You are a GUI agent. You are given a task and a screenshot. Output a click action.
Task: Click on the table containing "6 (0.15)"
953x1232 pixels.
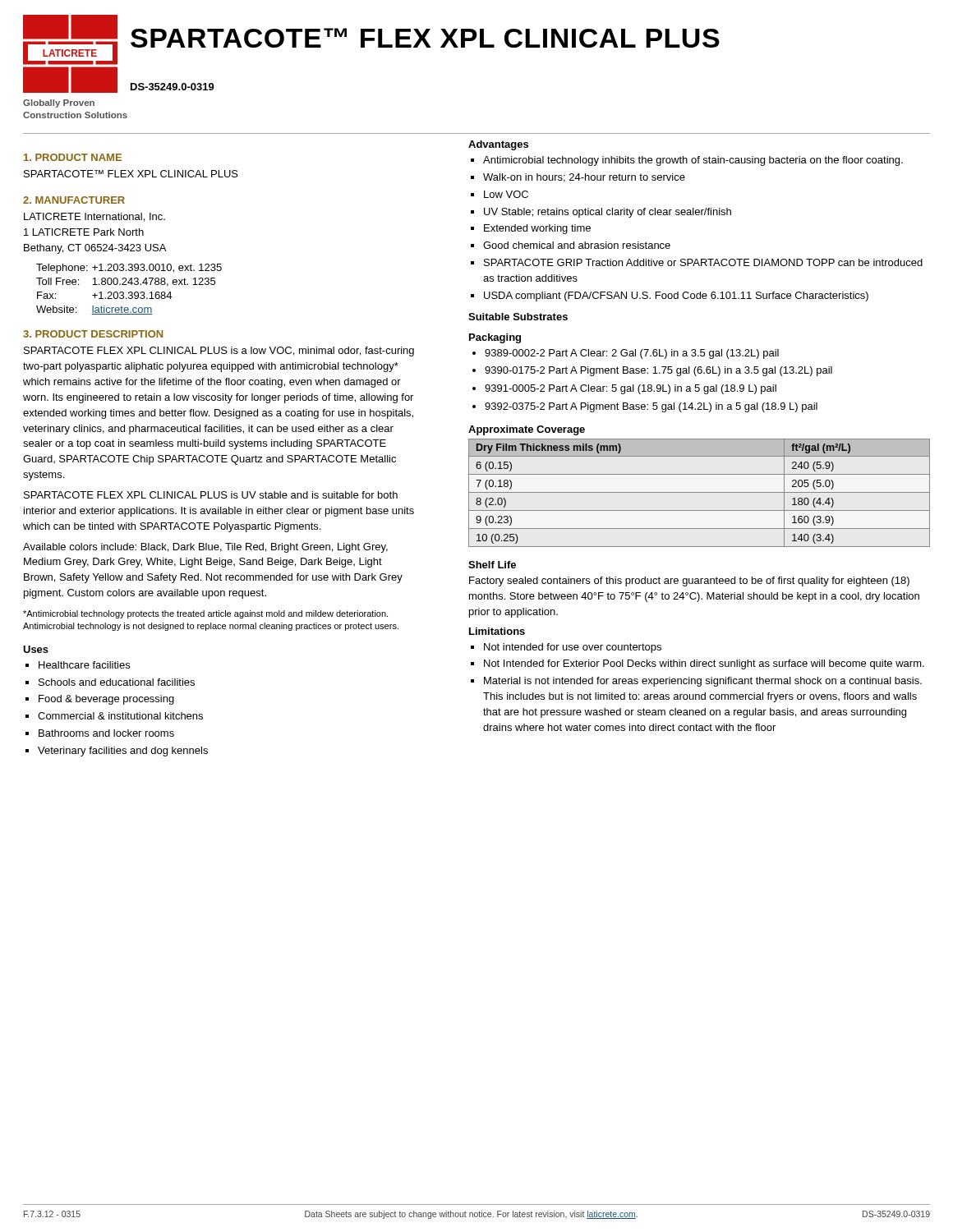coord(699,493)
